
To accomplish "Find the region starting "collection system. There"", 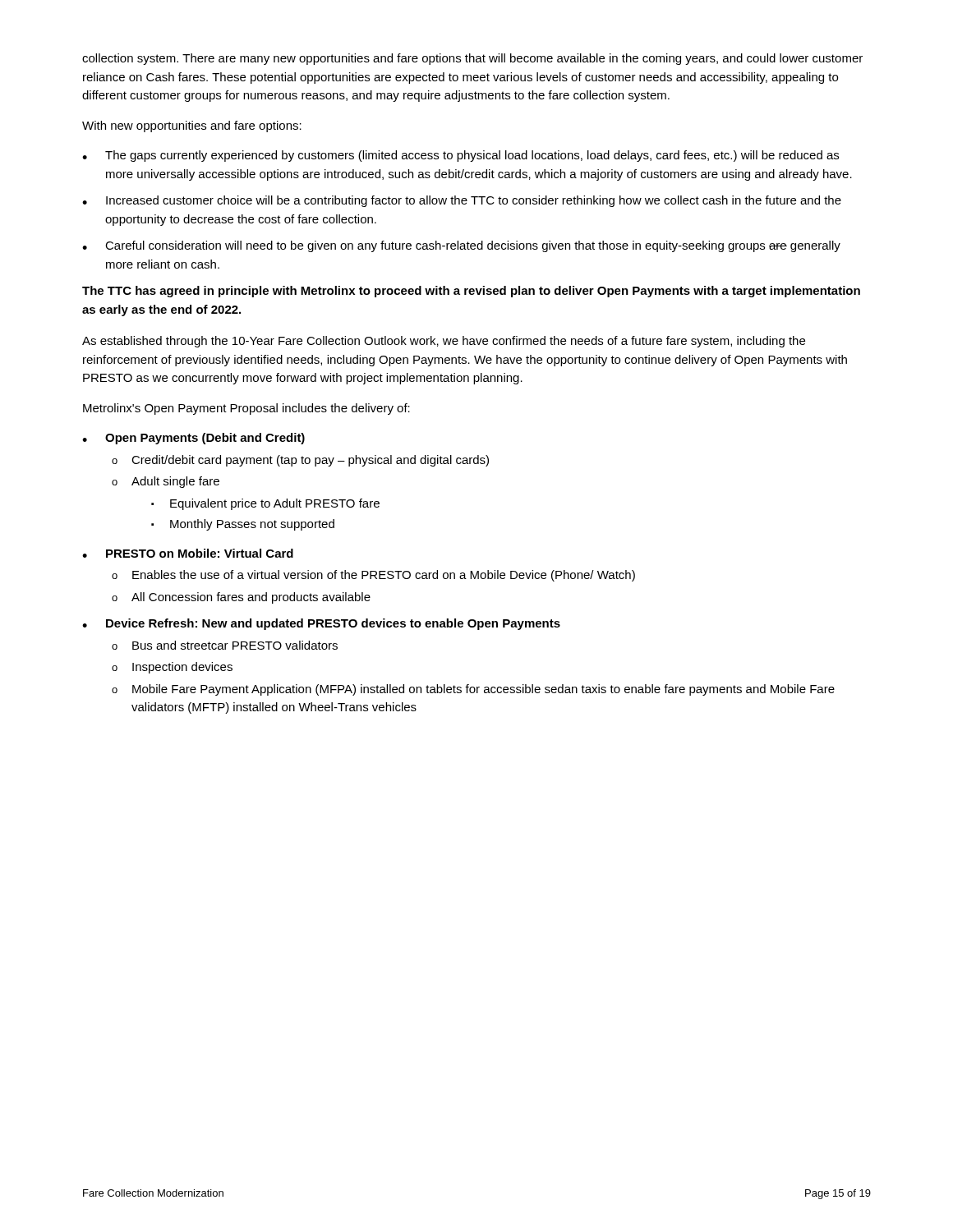I will (472, 76).
